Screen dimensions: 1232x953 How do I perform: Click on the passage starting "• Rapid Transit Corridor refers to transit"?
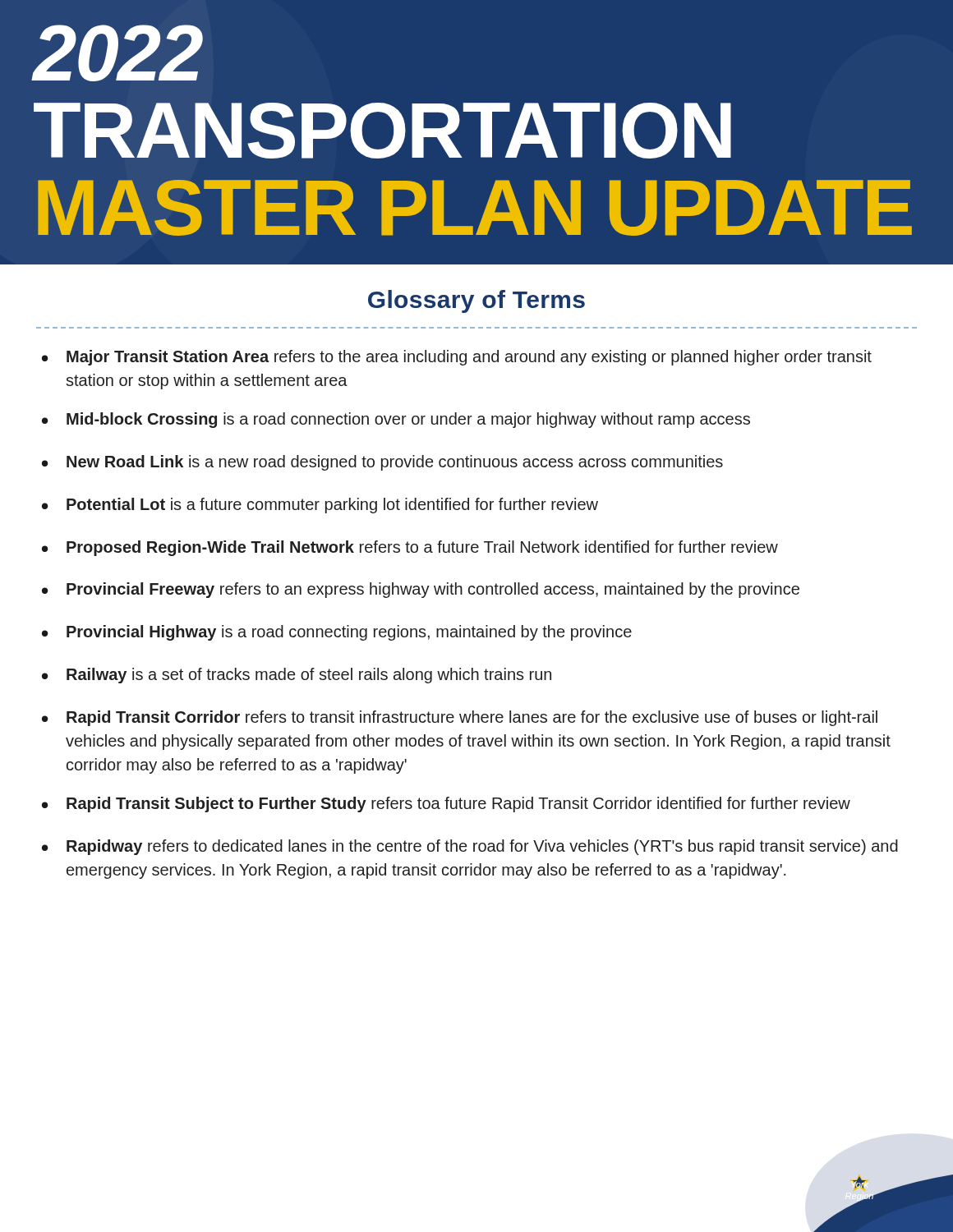click(x=473, y=741)
